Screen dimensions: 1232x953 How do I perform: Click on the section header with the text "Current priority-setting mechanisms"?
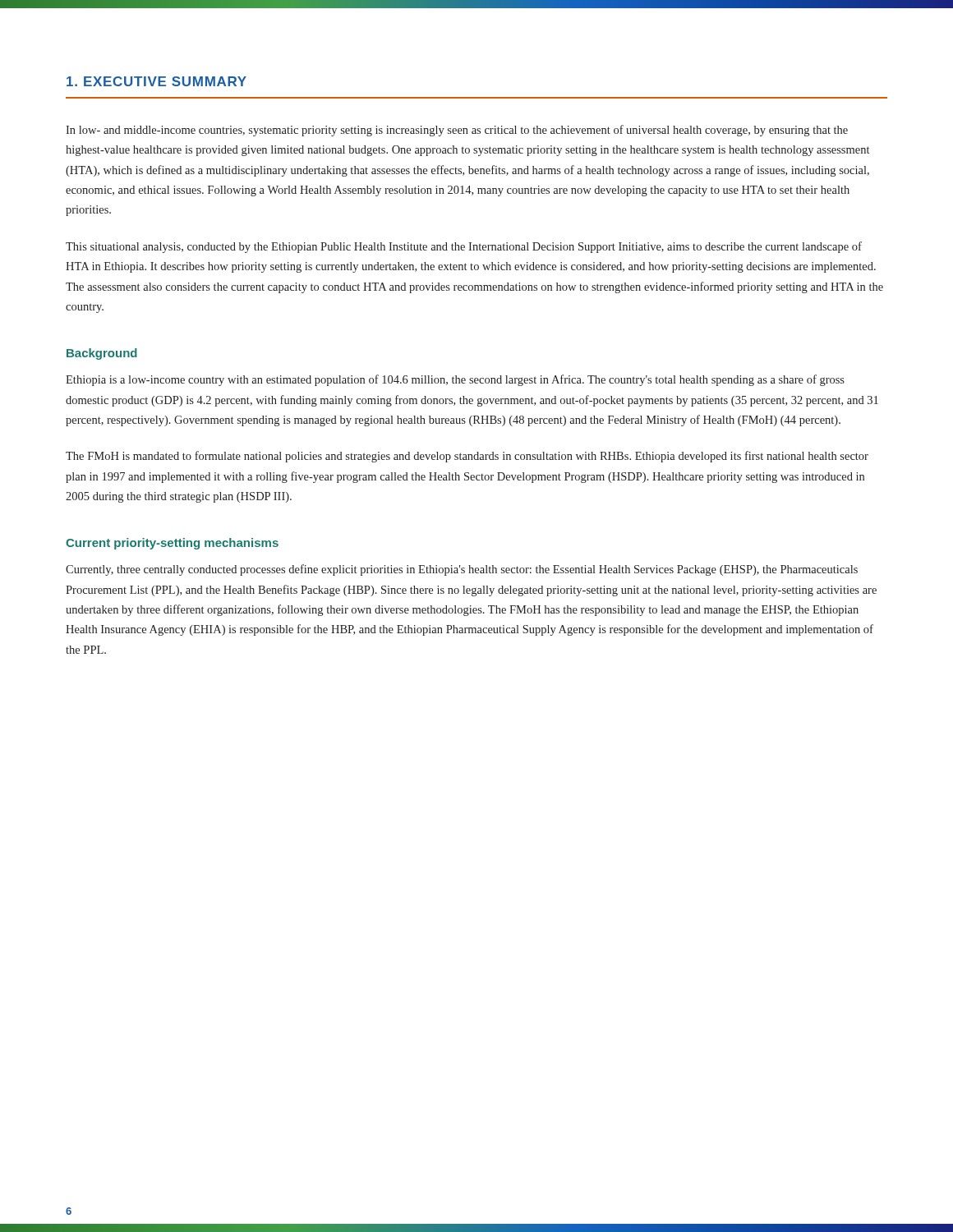[x=172, y=543]
